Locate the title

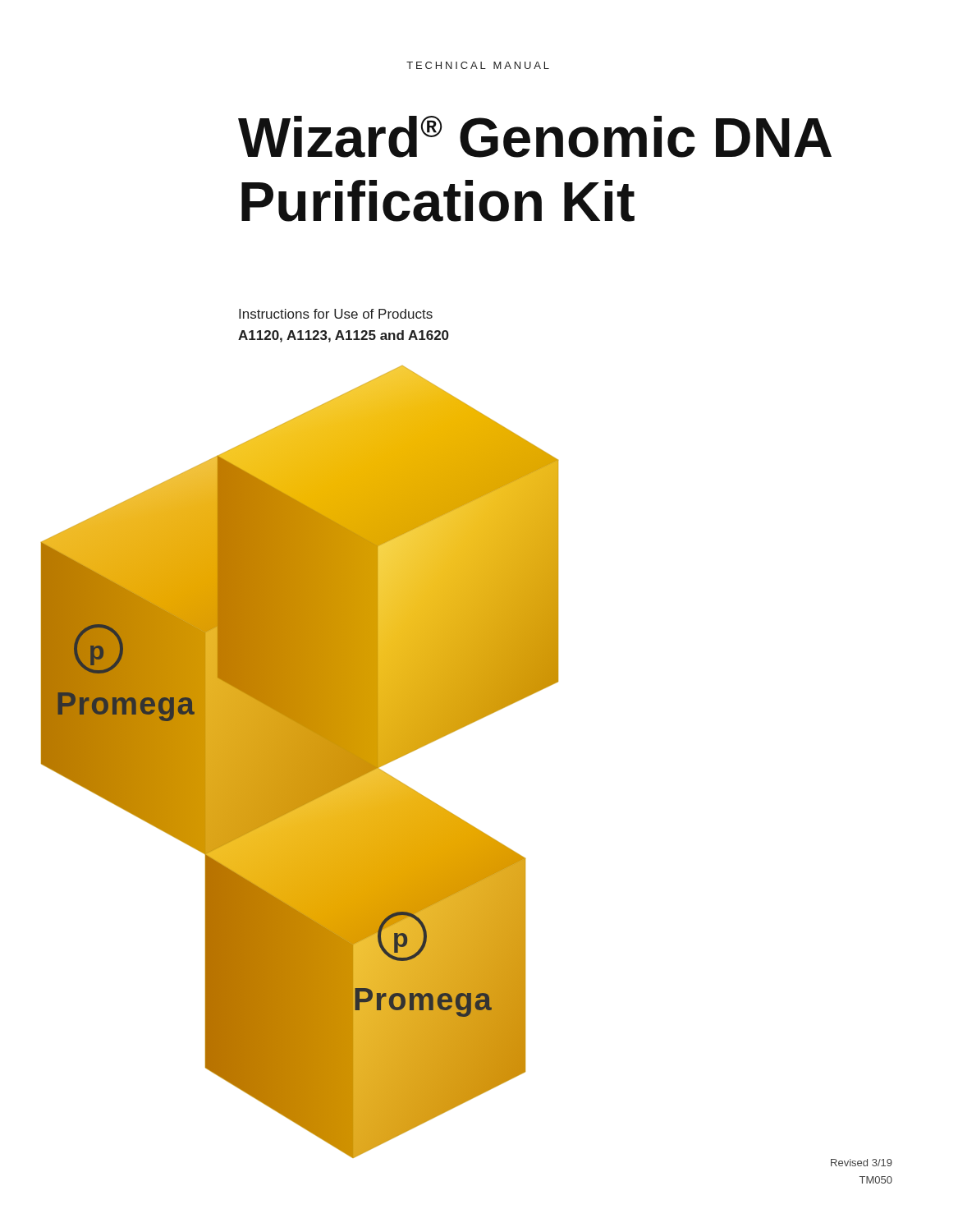coord(557,169)
